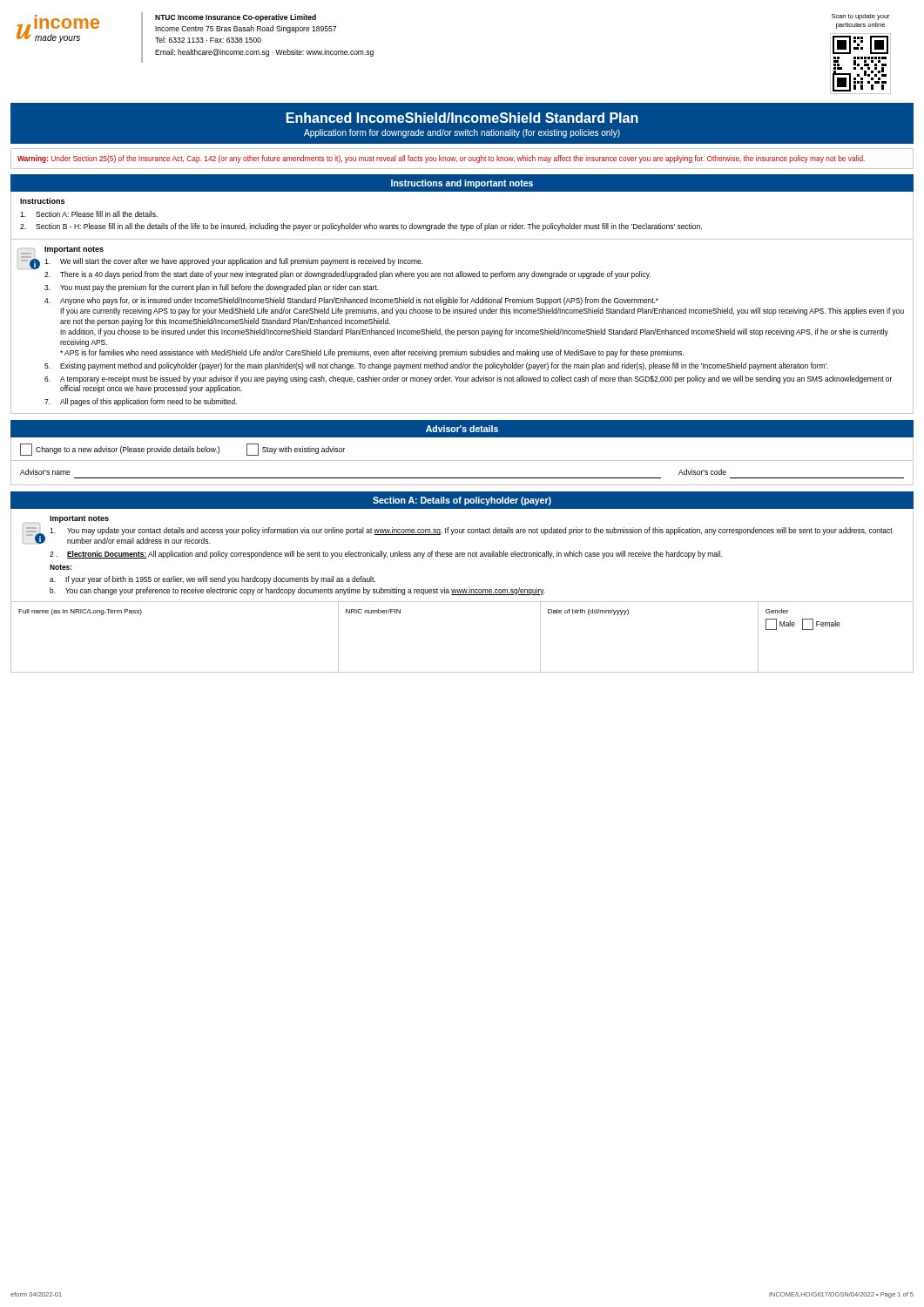Locate the region starting "2 . Electronic"

(x=386, y=555)
